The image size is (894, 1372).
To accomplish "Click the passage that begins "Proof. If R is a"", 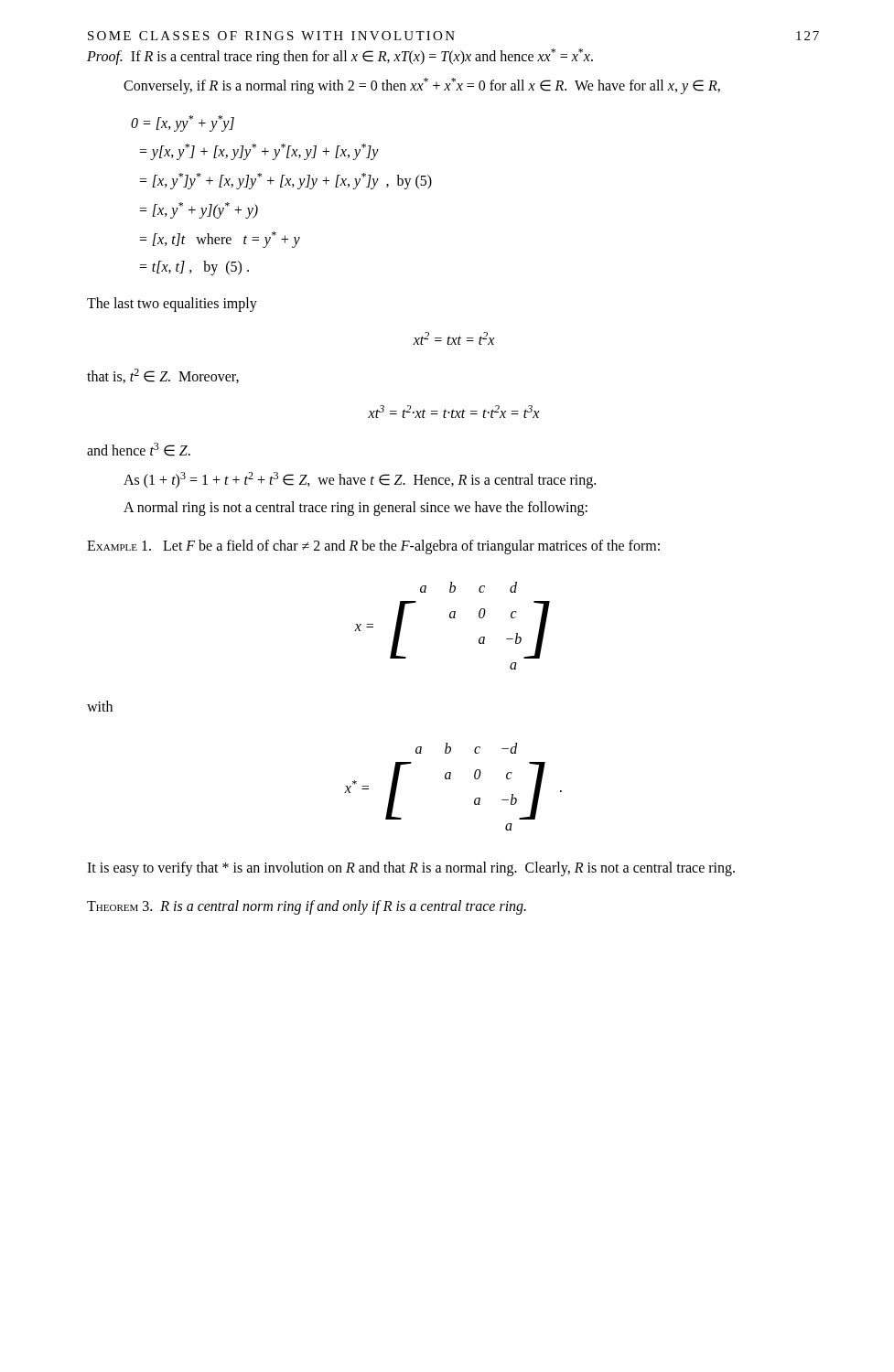I will coord(454,56).
